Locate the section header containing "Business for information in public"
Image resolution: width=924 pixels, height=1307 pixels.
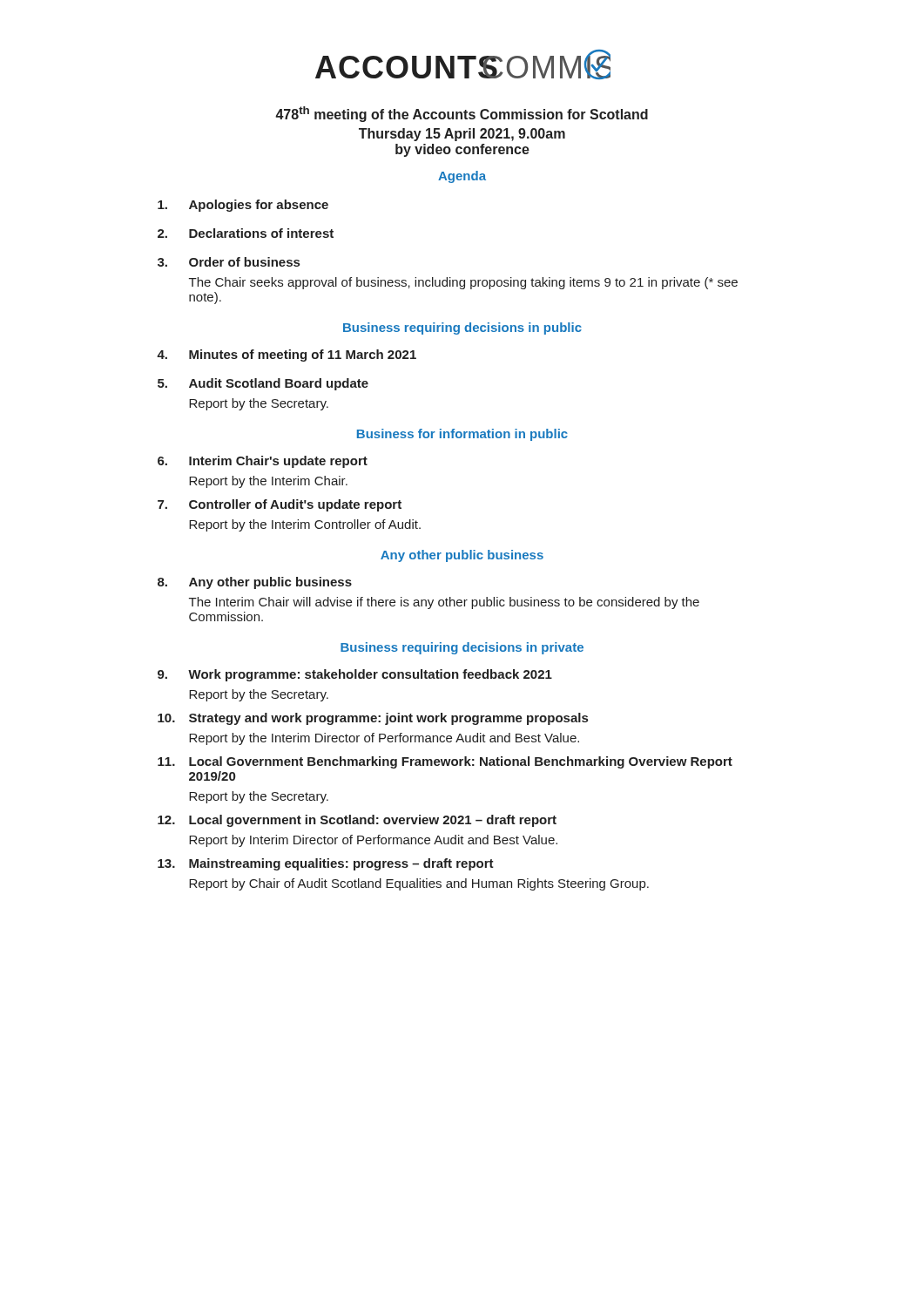click(462, 434)
